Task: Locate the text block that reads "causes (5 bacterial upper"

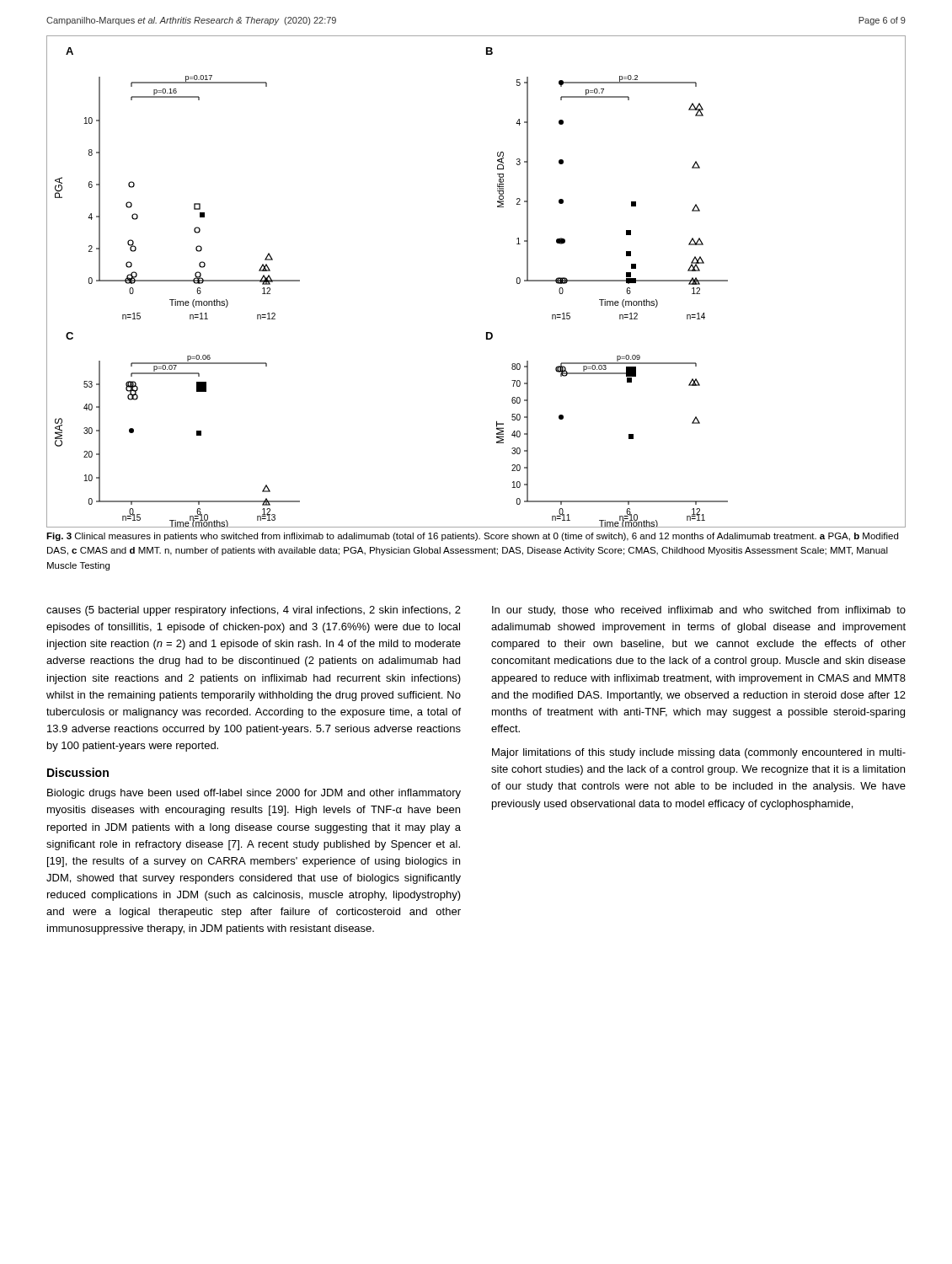Action: [254, 678]
